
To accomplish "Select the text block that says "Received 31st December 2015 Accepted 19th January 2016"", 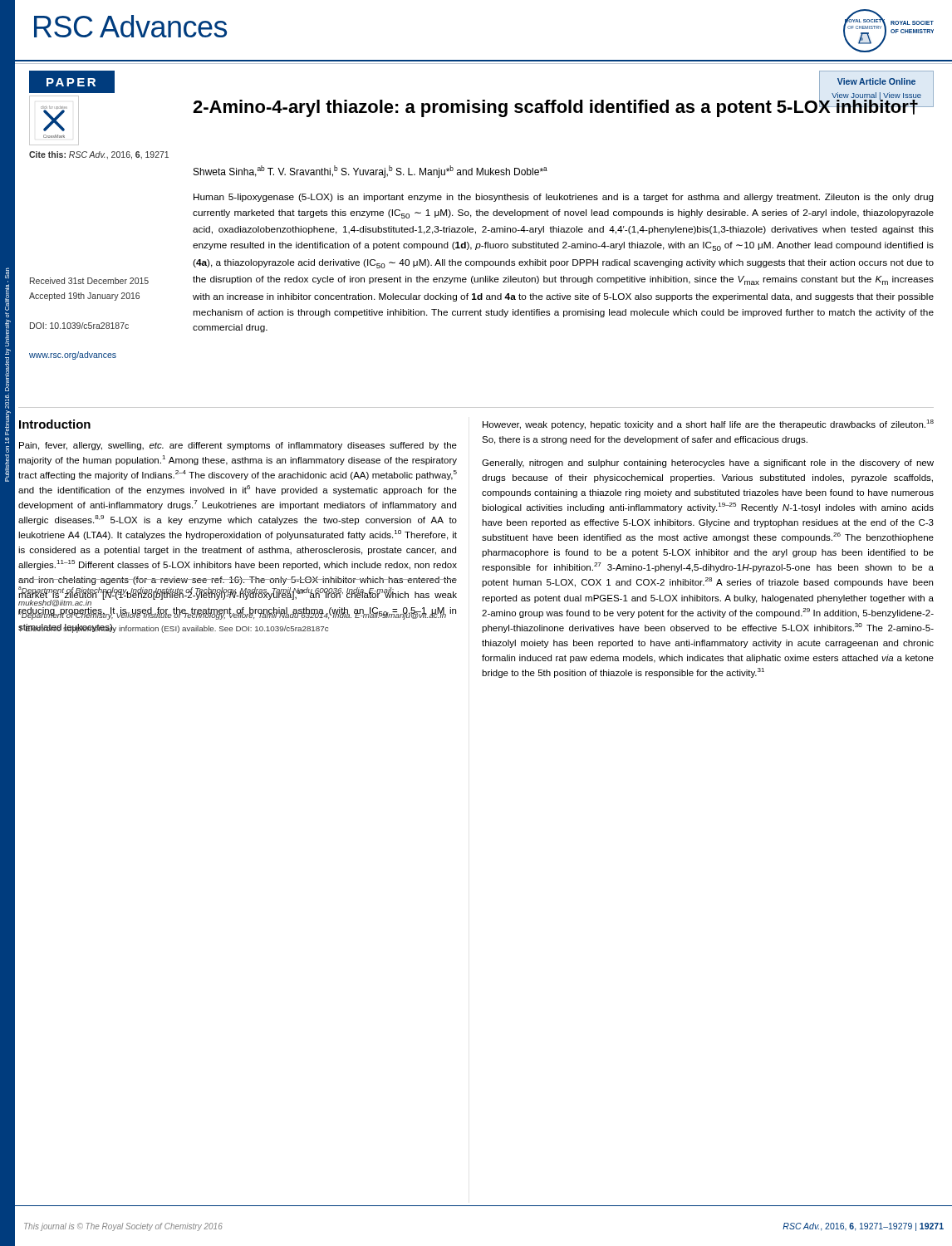I will (x=89, y=318).
